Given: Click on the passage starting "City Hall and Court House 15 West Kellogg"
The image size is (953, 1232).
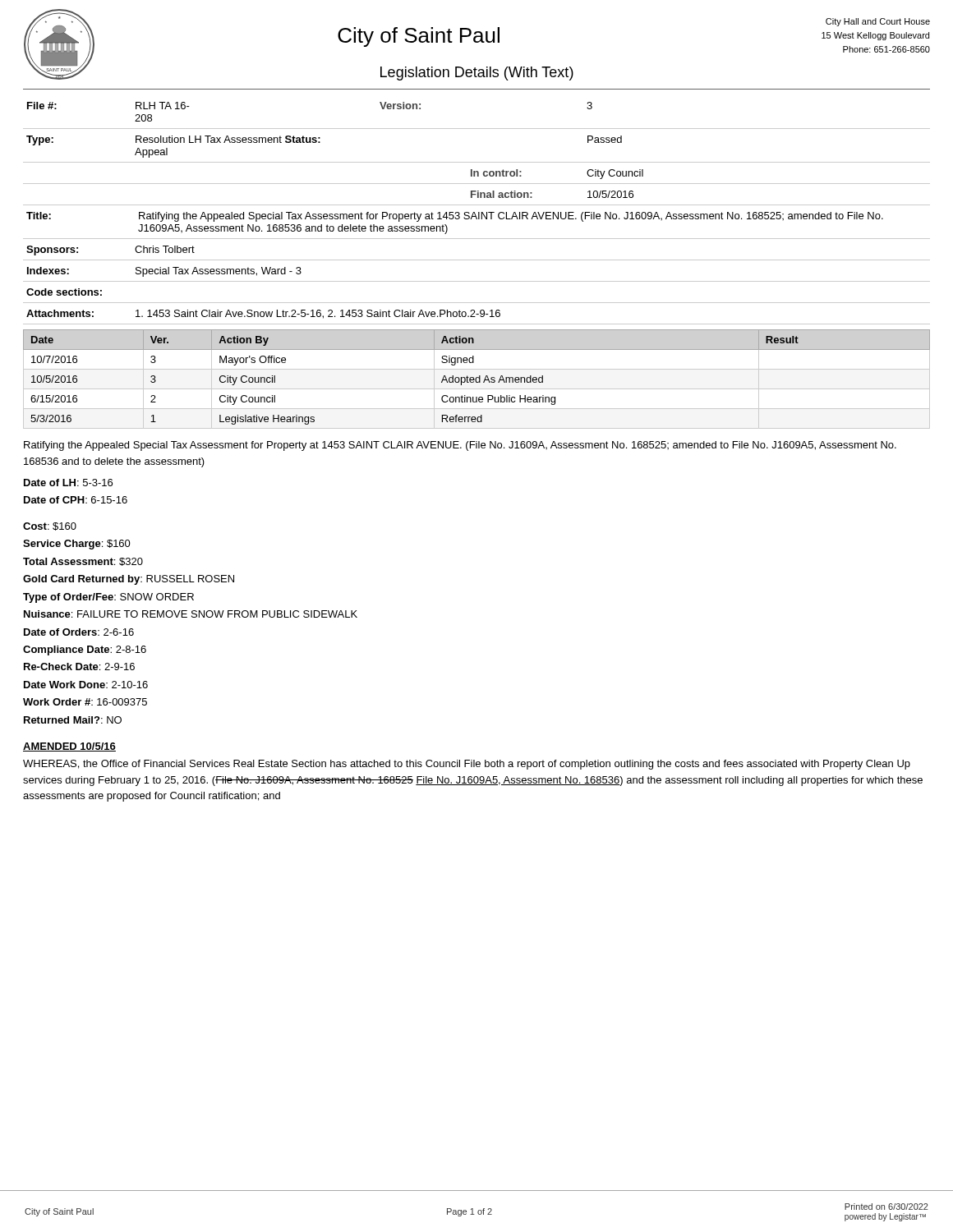Looking at the screenshot, I should tap(876, 35).
